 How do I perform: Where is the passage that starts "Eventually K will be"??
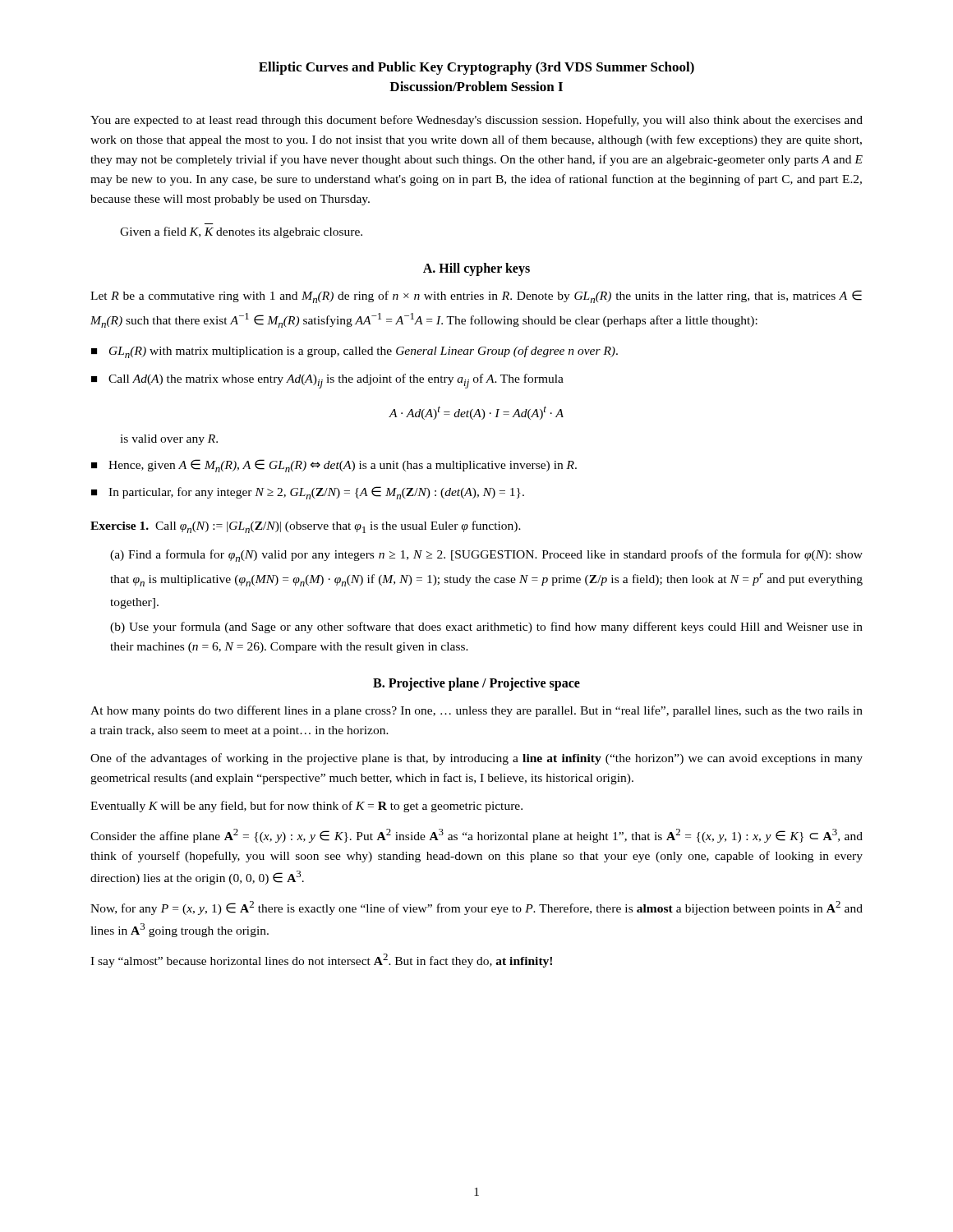point(307,805)
